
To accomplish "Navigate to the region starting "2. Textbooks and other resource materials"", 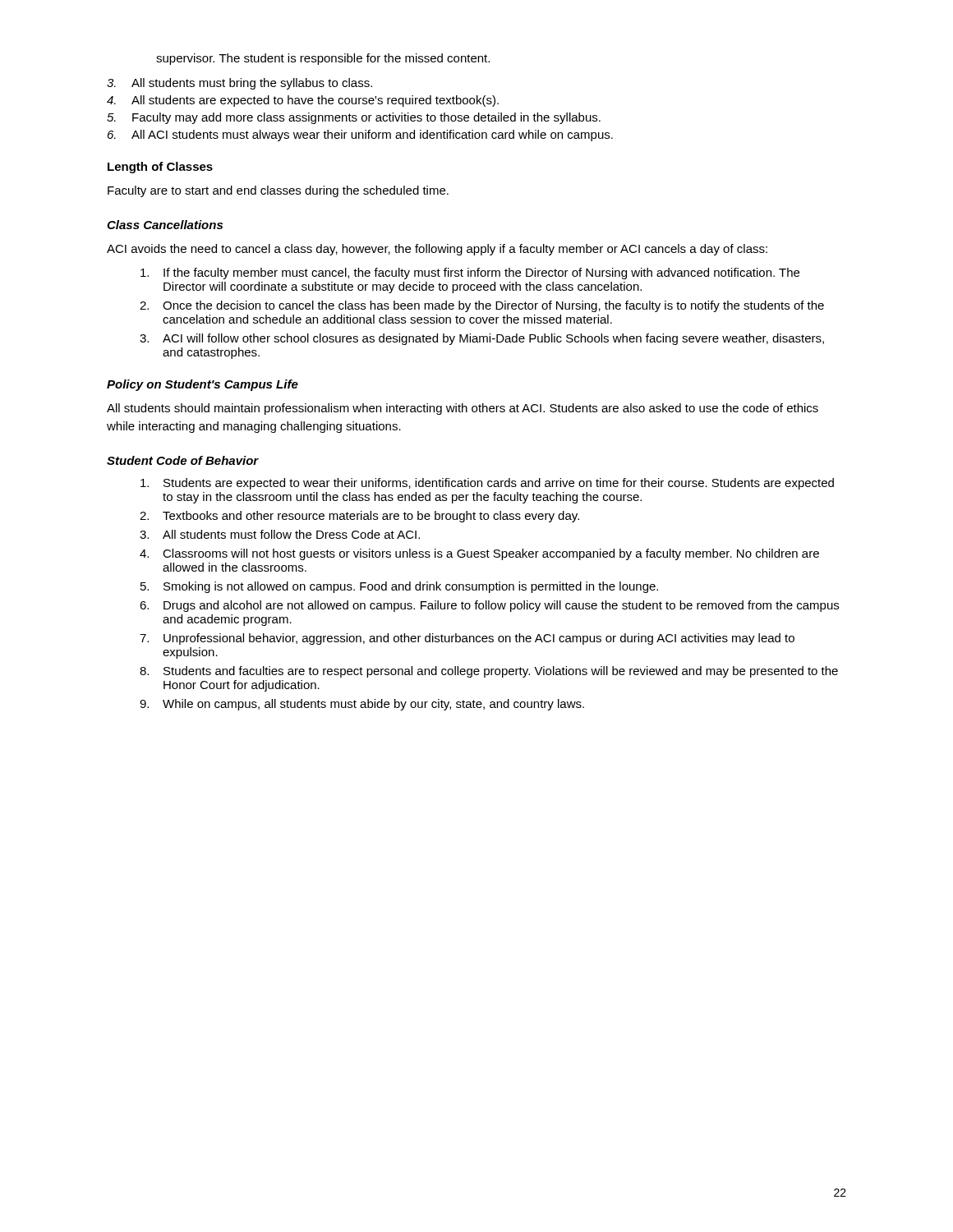I will click(493, 515).
